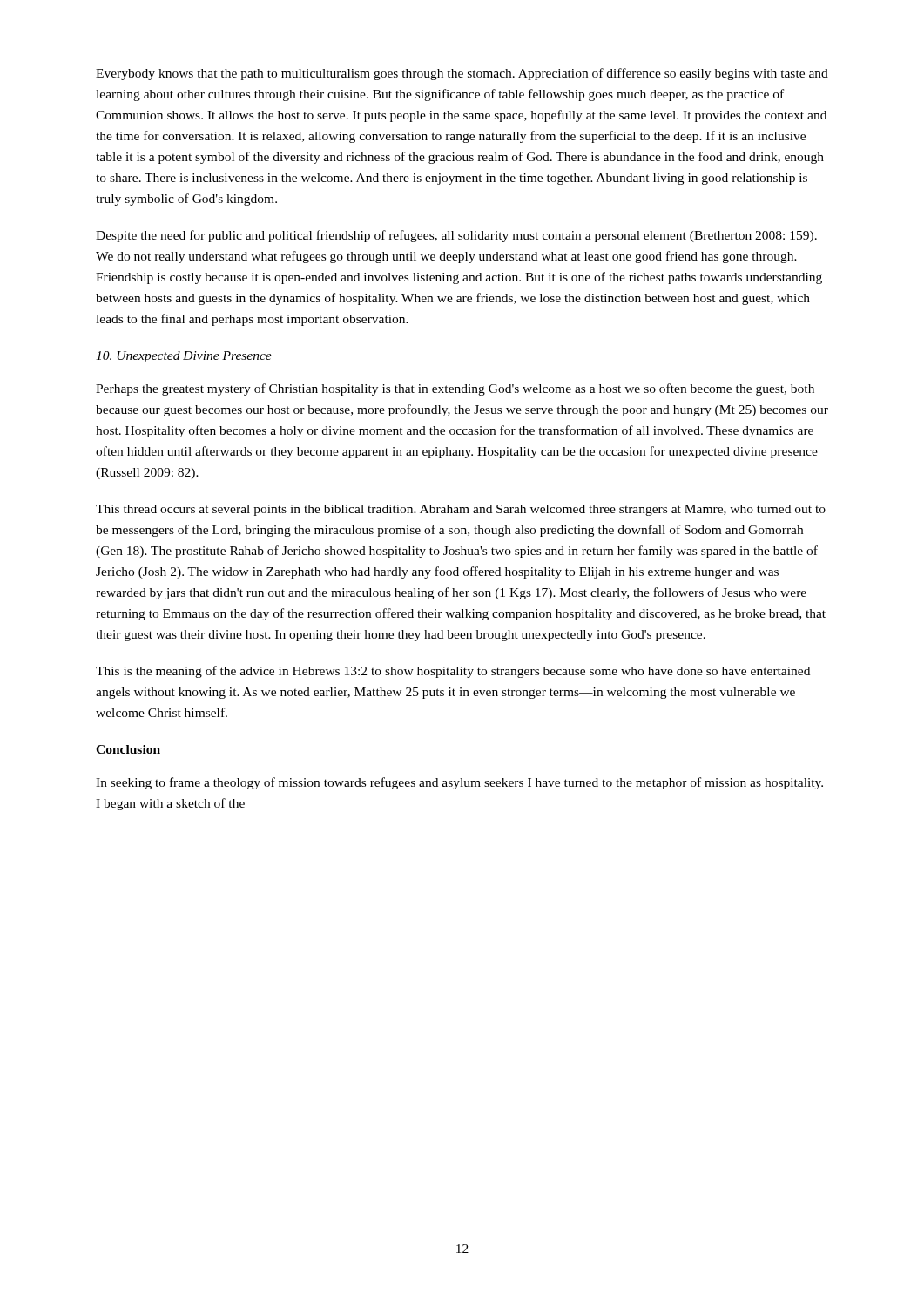Click where it says "10. Unexpected Divine Presence"
Viewport: 924px width, 1307px height.
coord(184,355)
